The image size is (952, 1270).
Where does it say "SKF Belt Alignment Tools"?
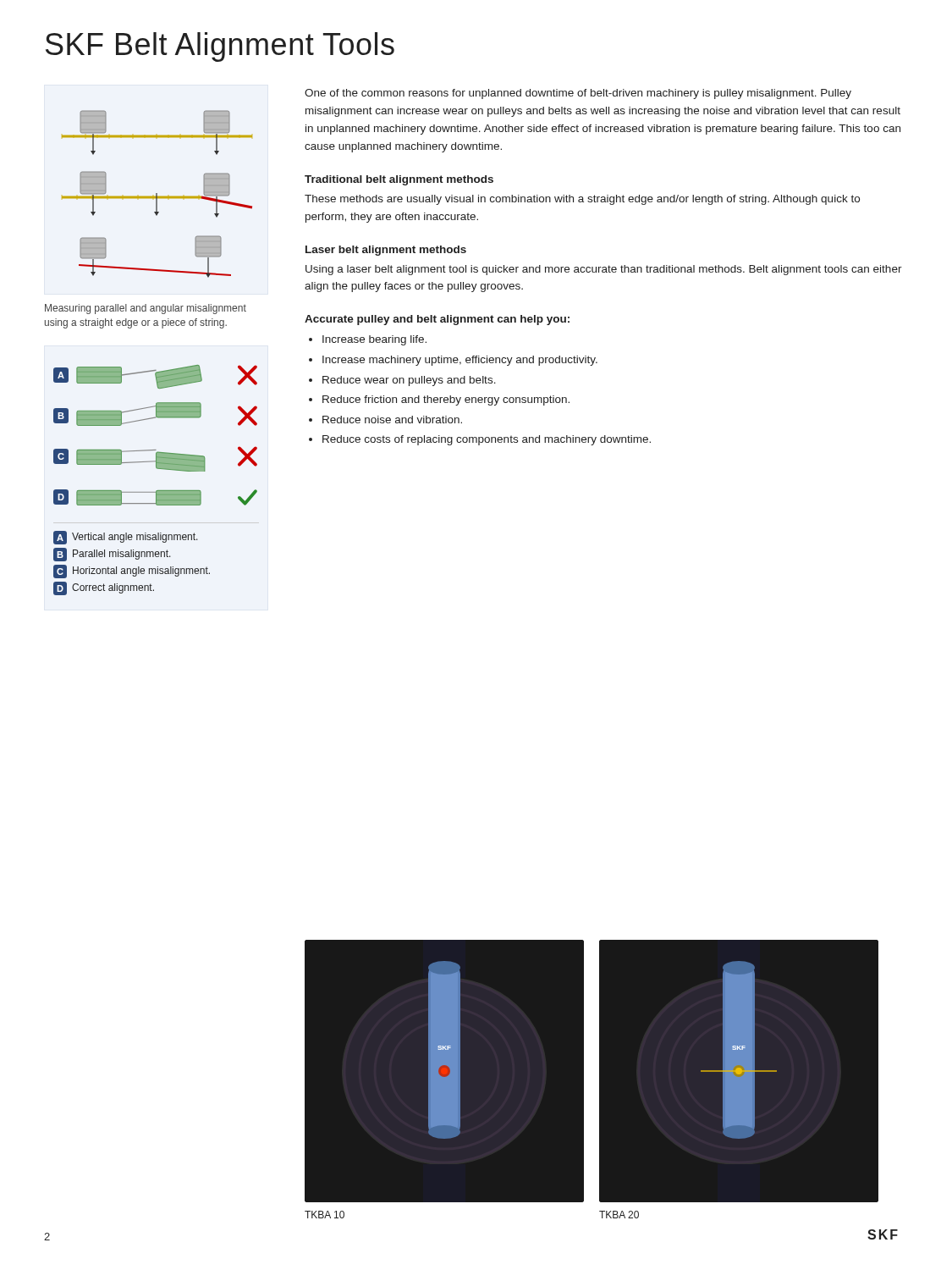point(220,47)
